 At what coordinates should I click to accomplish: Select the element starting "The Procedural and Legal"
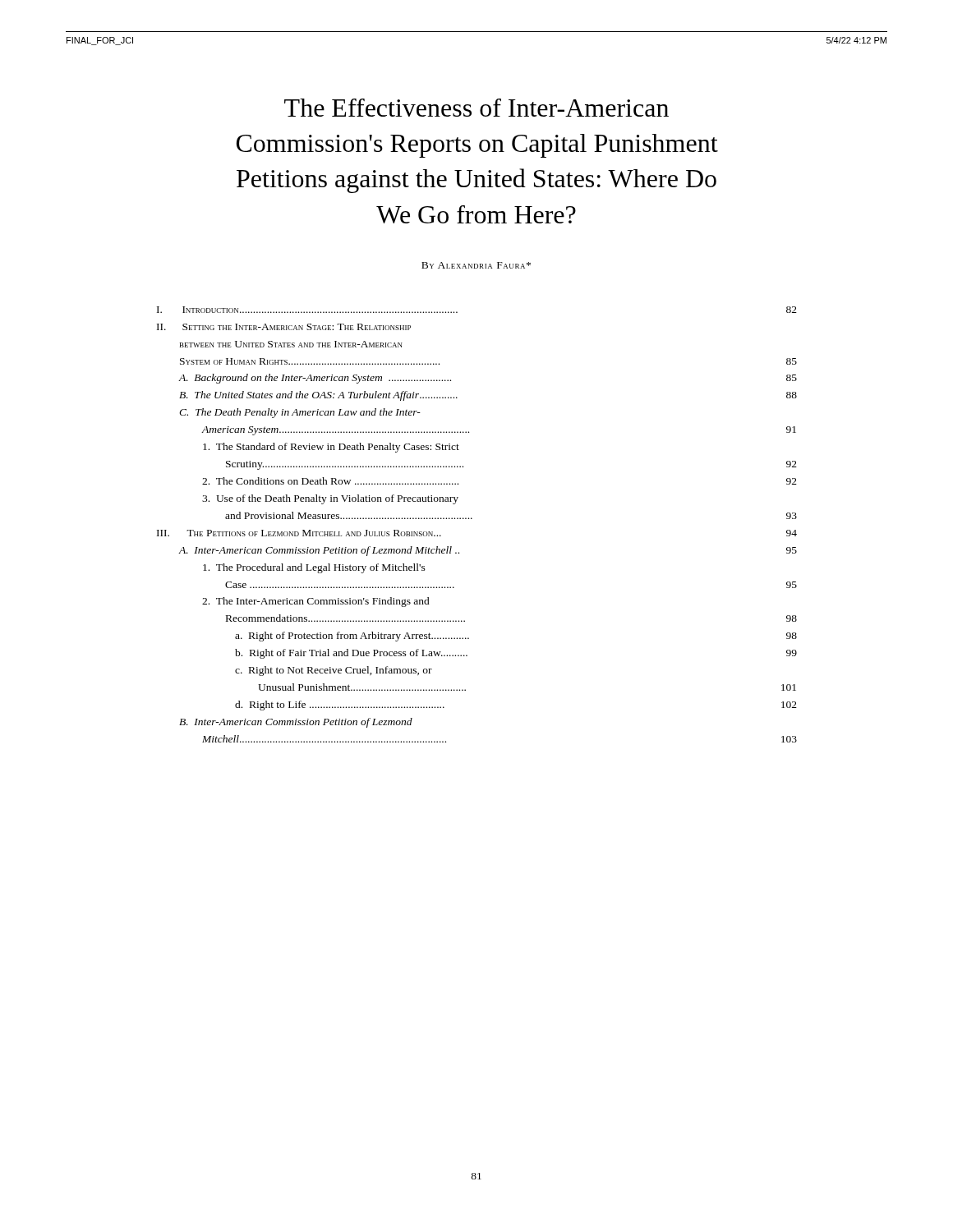coord(314,568)
